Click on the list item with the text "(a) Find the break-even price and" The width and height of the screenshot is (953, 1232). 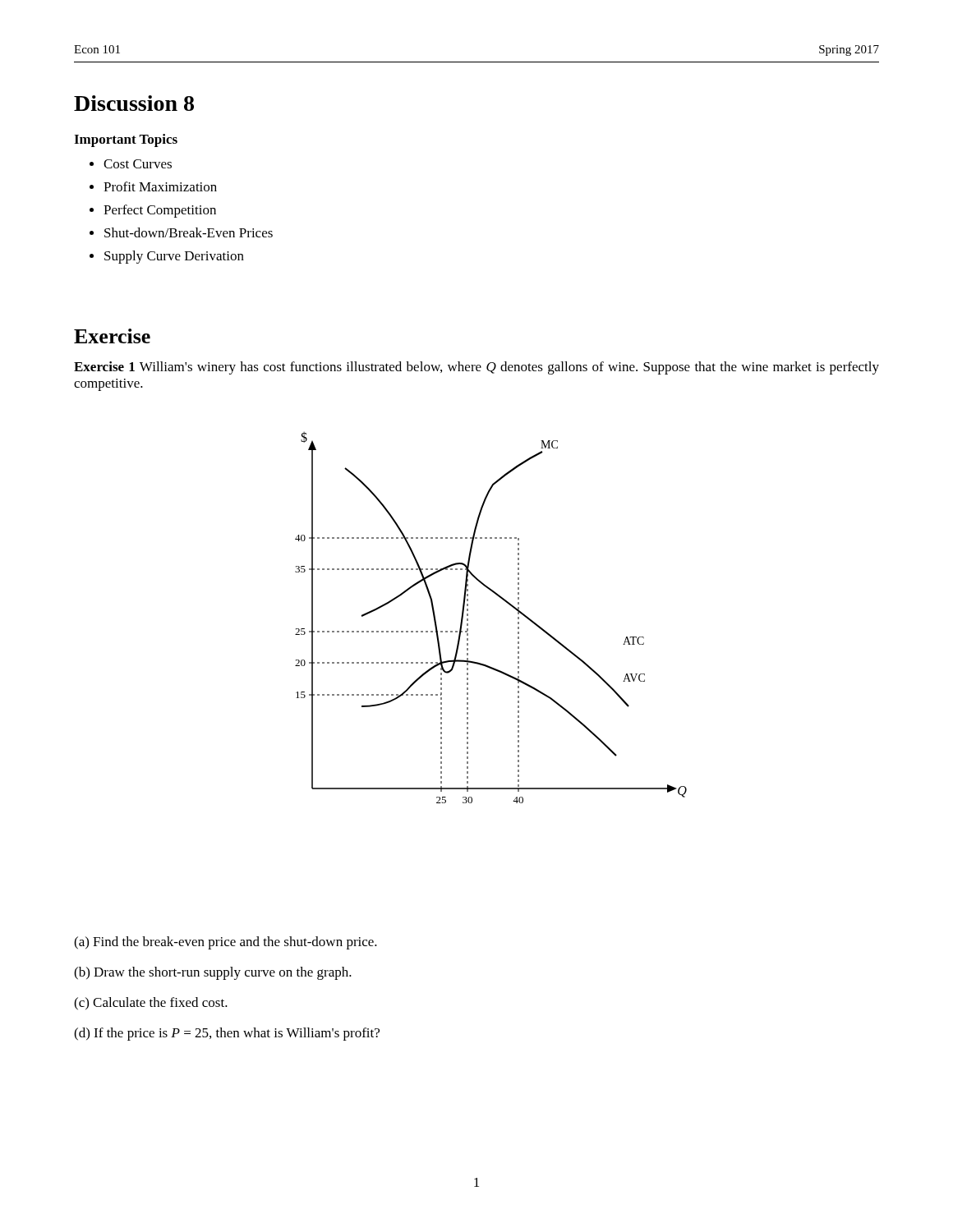(x=226, y=942)
